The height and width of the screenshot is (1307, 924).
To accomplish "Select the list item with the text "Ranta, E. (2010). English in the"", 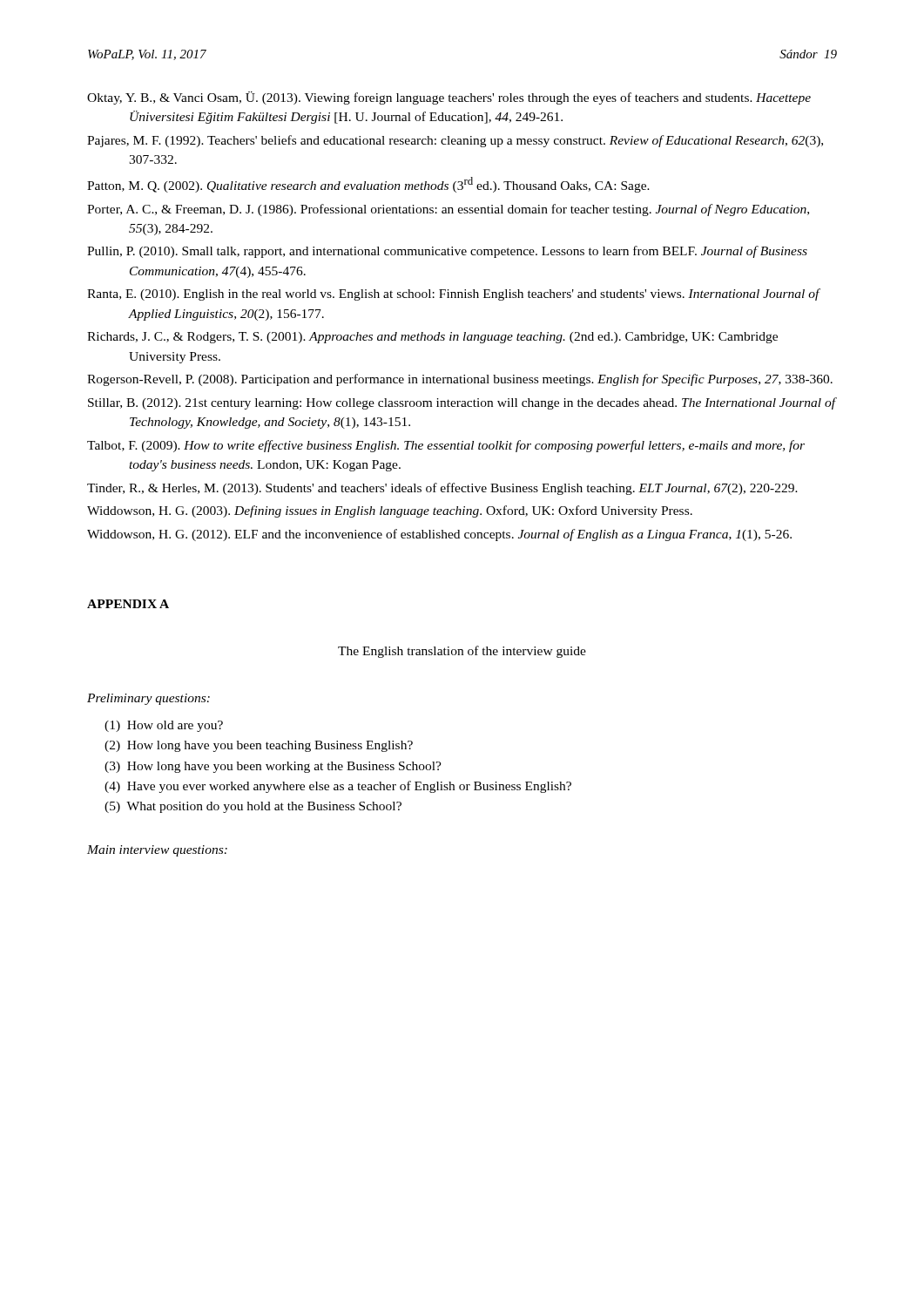I will coord(453,303).
